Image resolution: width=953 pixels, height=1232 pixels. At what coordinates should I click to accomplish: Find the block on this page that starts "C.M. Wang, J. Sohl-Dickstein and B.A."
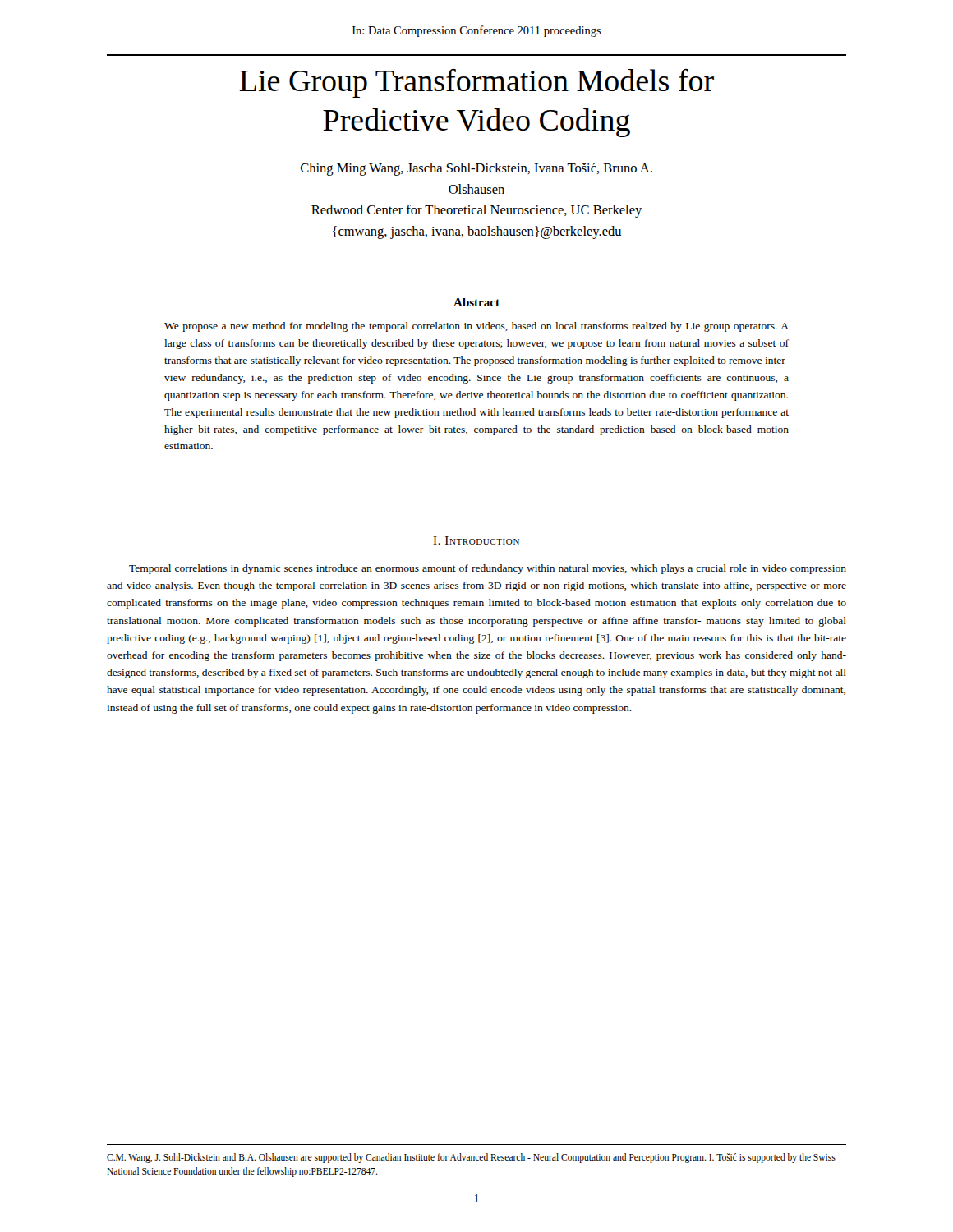[471, 1164]
